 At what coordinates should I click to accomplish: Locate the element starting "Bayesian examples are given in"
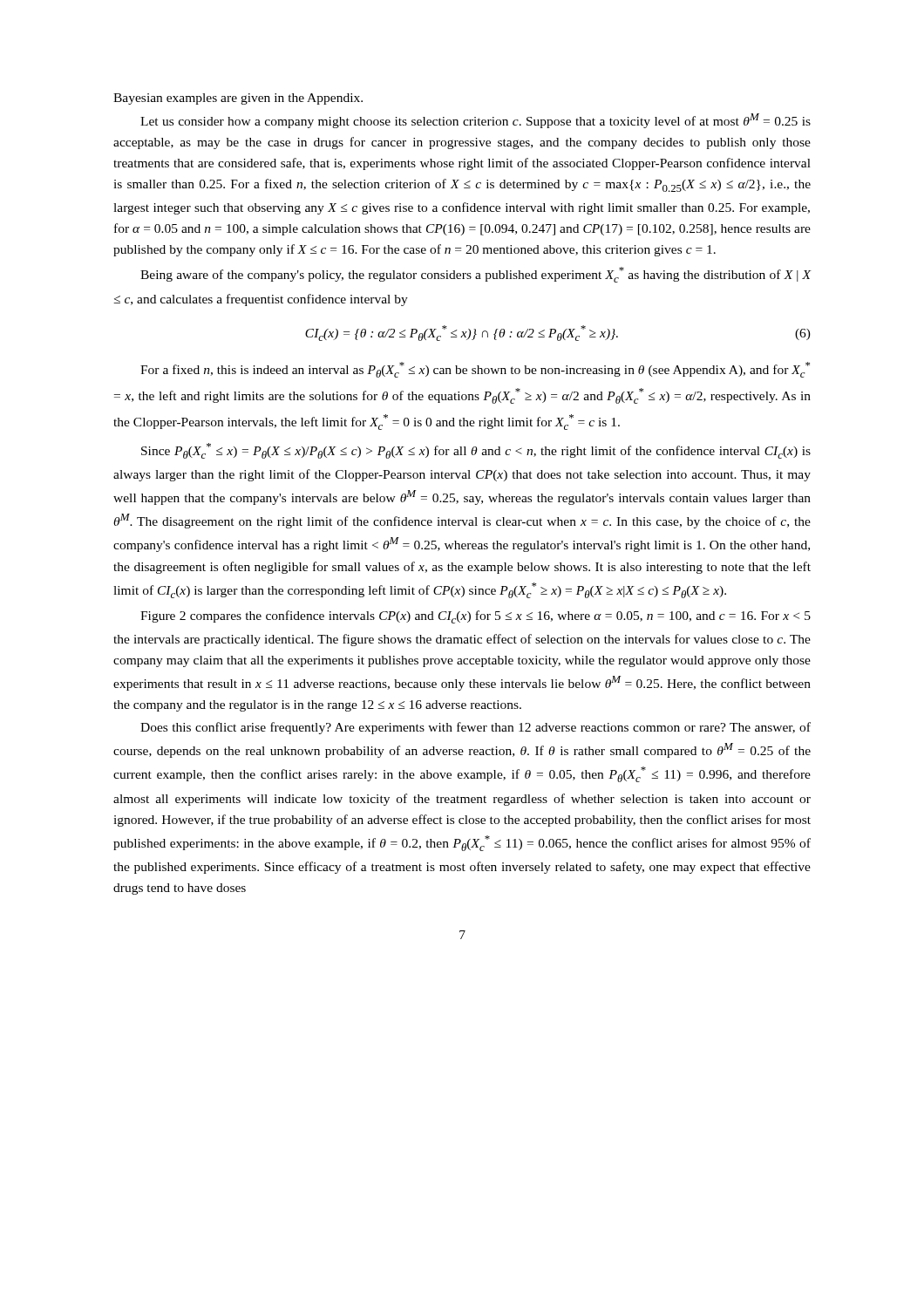tap(238, 99)
